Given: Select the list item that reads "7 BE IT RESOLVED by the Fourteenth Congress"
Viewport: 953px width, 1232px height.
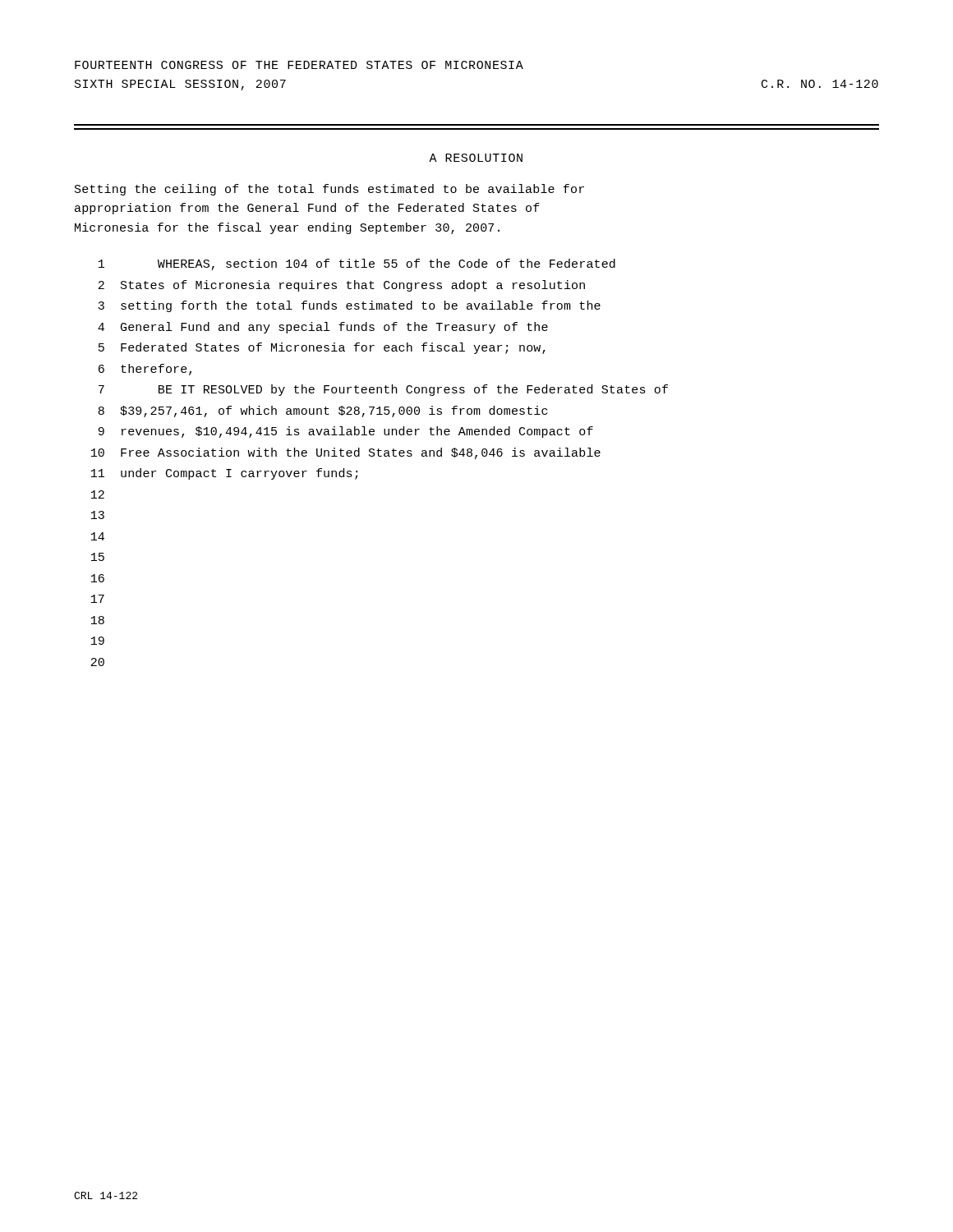Looking at the screenshot, I should [476, 391].
